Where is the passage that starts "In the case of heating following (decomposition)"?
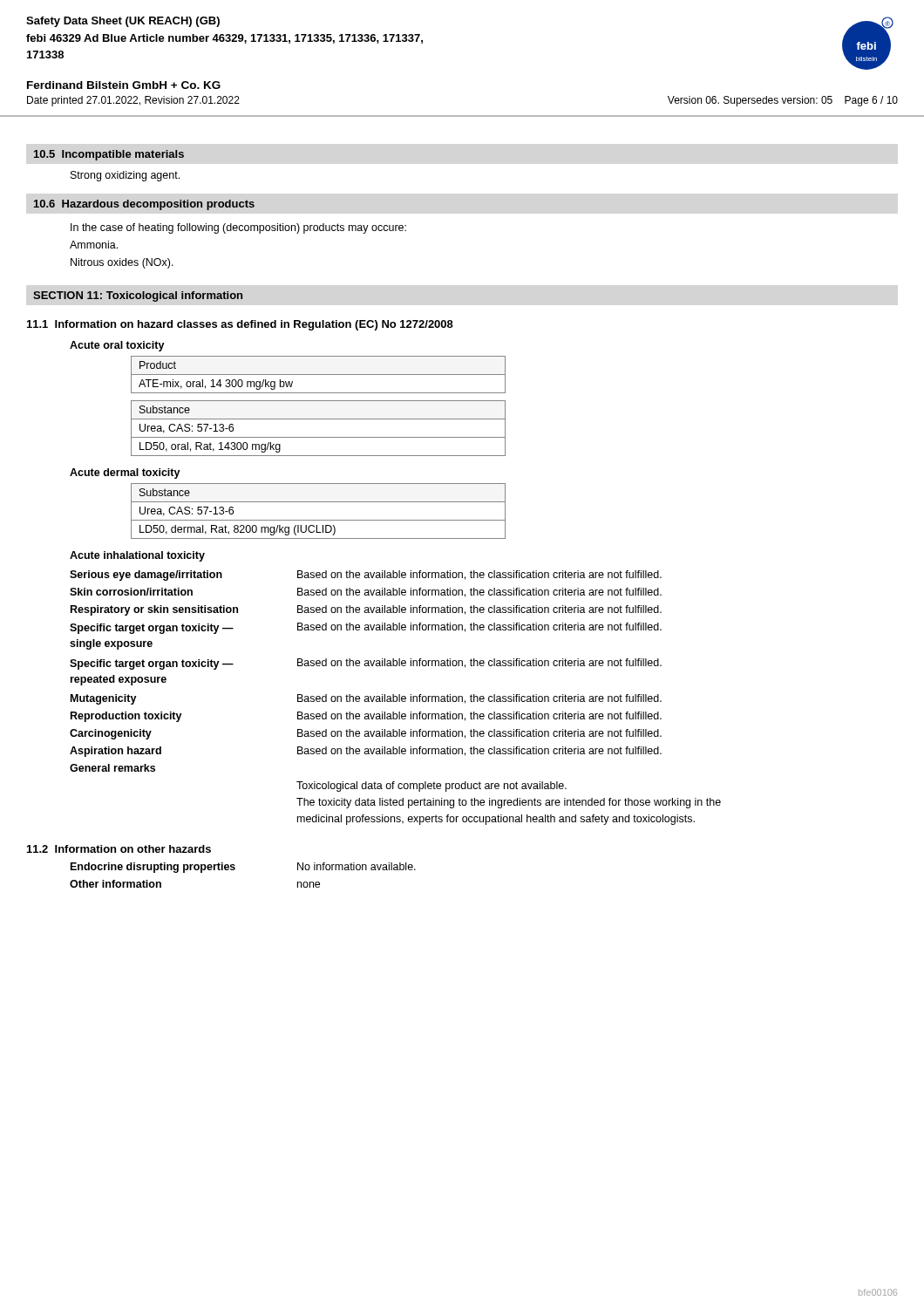Image resolution: width=924 pixels, height=1308 pixels. point(238,228)
